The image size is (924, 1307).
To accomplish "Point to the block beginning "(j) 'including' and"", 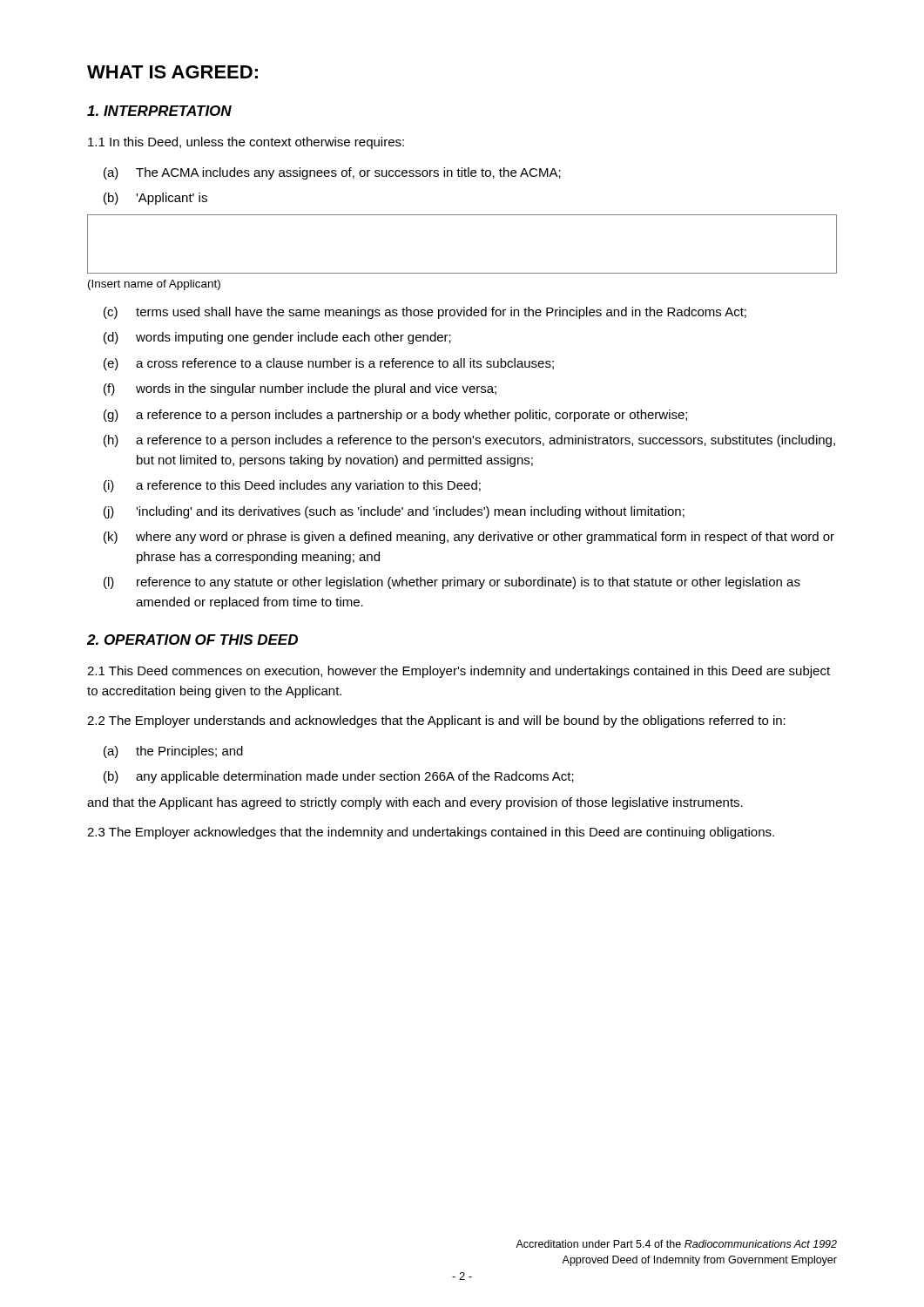I will point(462,511).
